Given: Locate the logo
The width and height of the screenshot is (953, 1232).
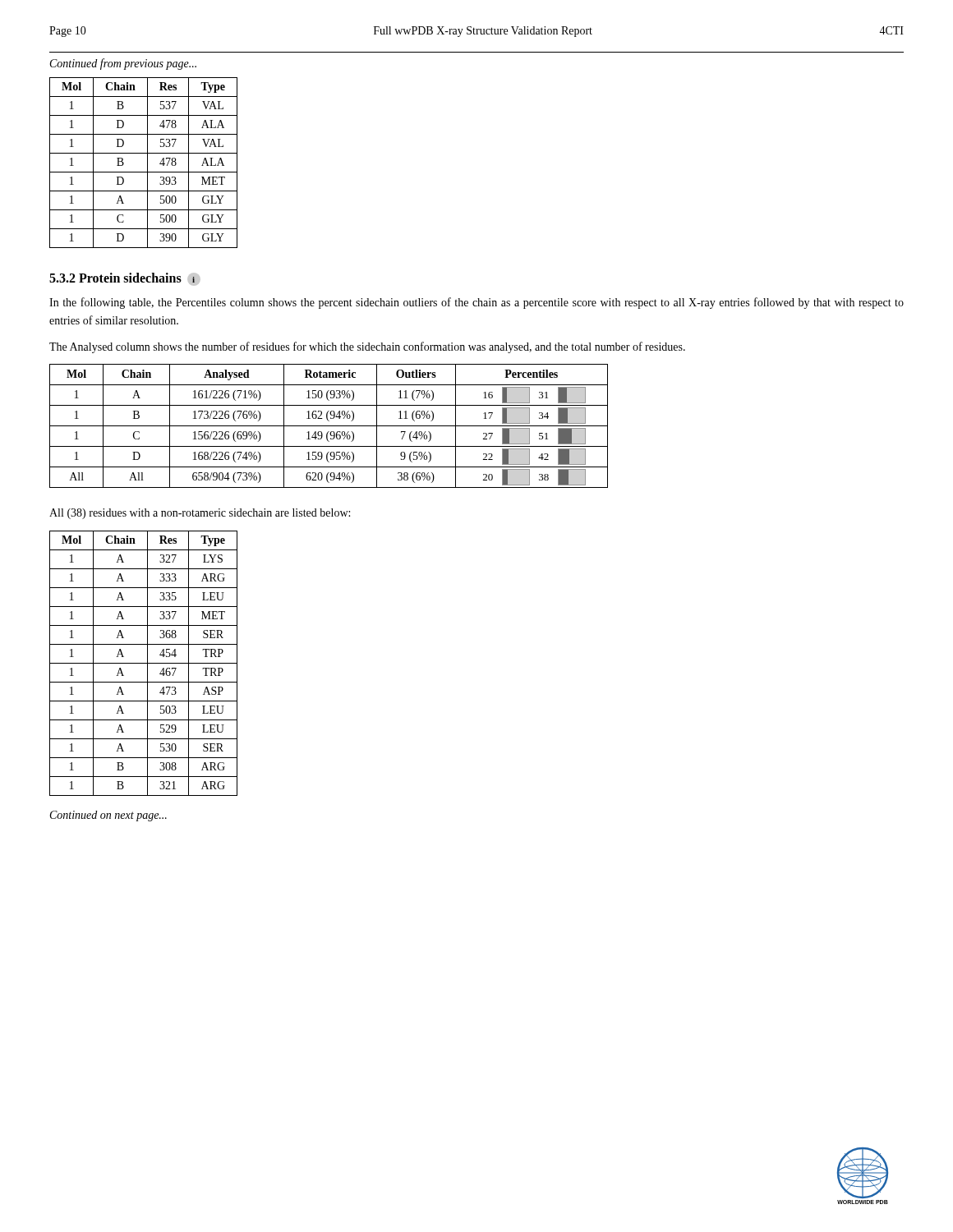Looking at the screenshot, I should (x=863, y=1175).
